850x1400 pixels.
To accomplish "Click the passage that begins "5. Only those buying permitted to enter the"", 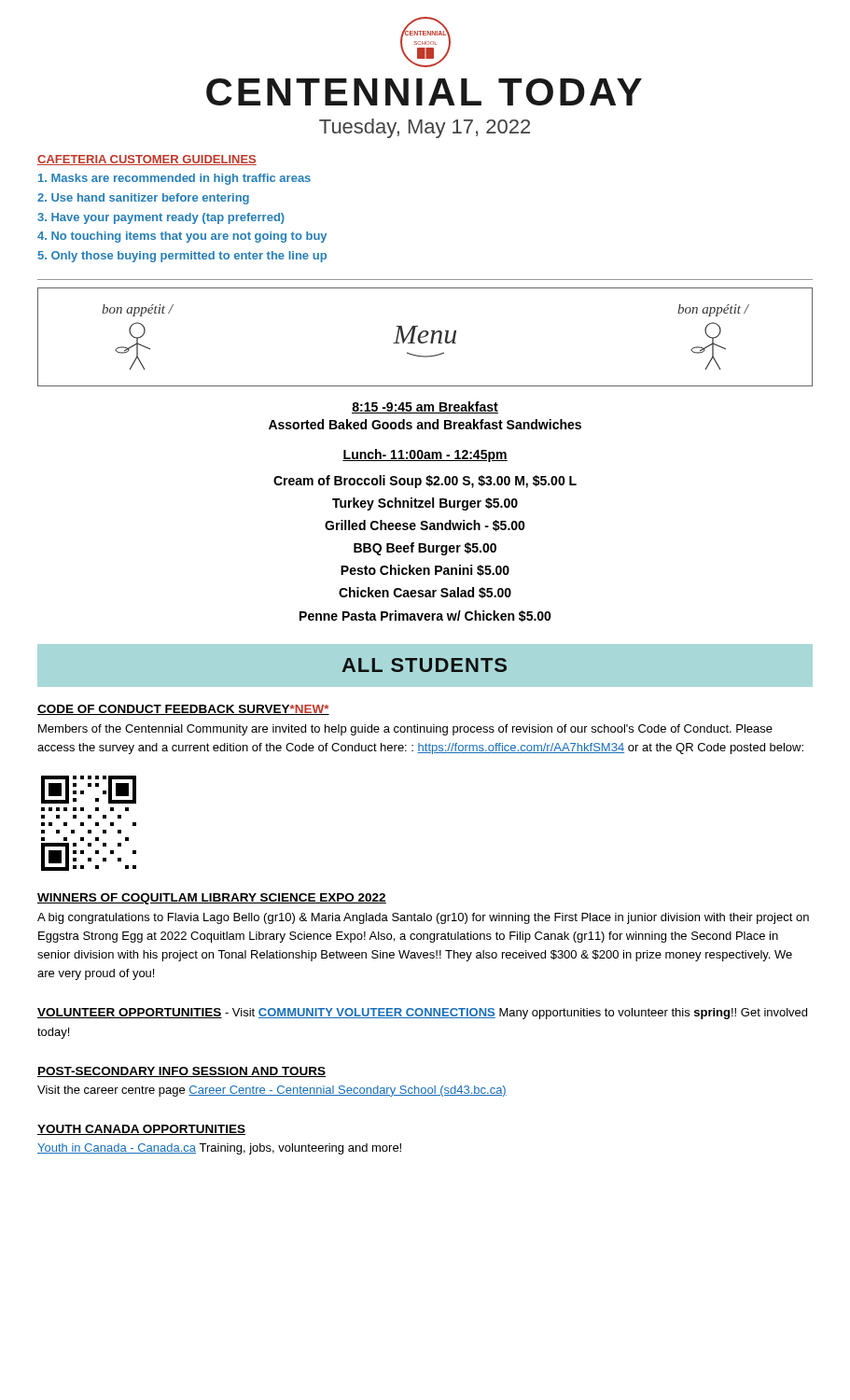I will (x=182, y=255).
